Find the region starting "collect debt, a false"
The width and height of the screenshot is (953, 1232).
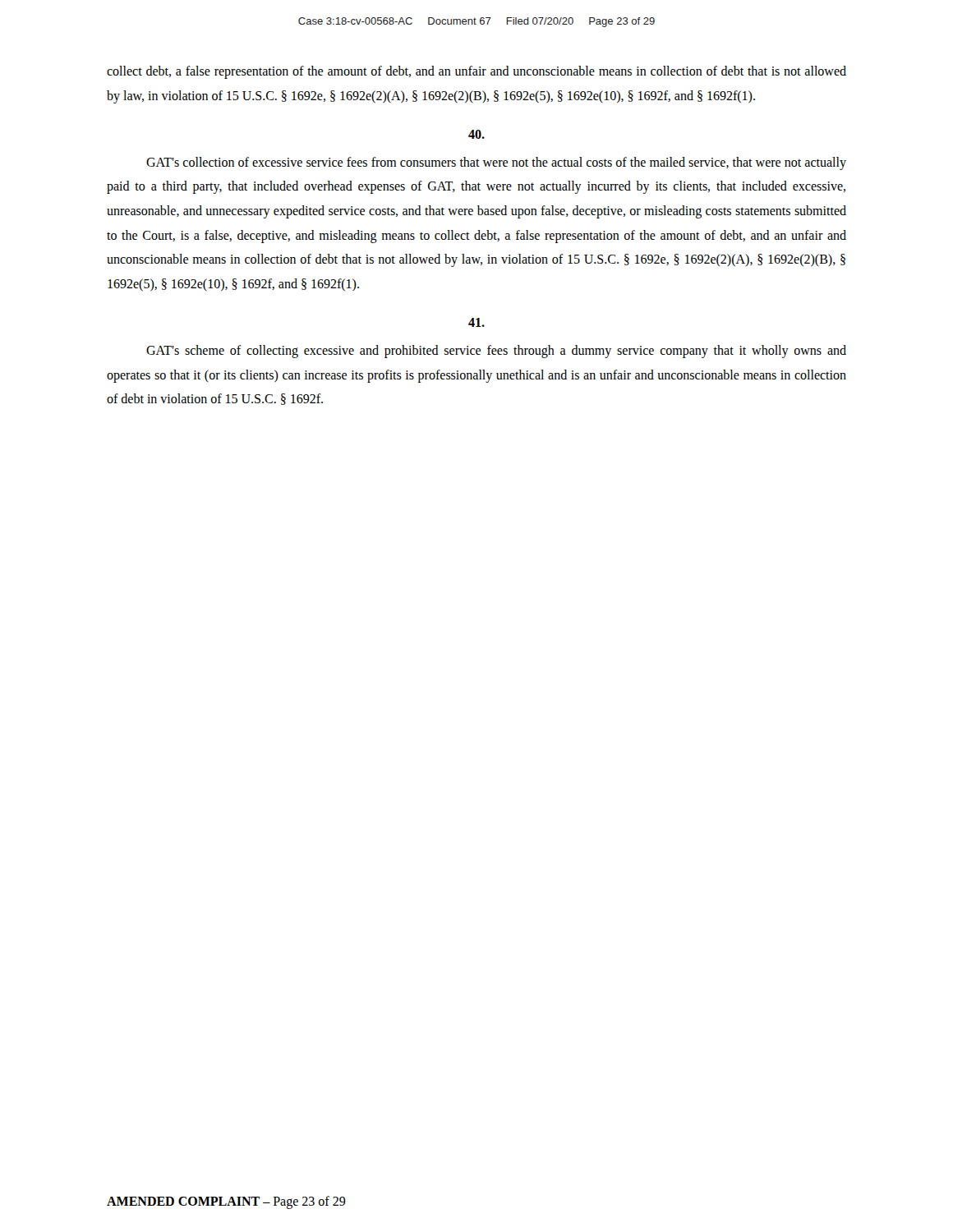476,83
